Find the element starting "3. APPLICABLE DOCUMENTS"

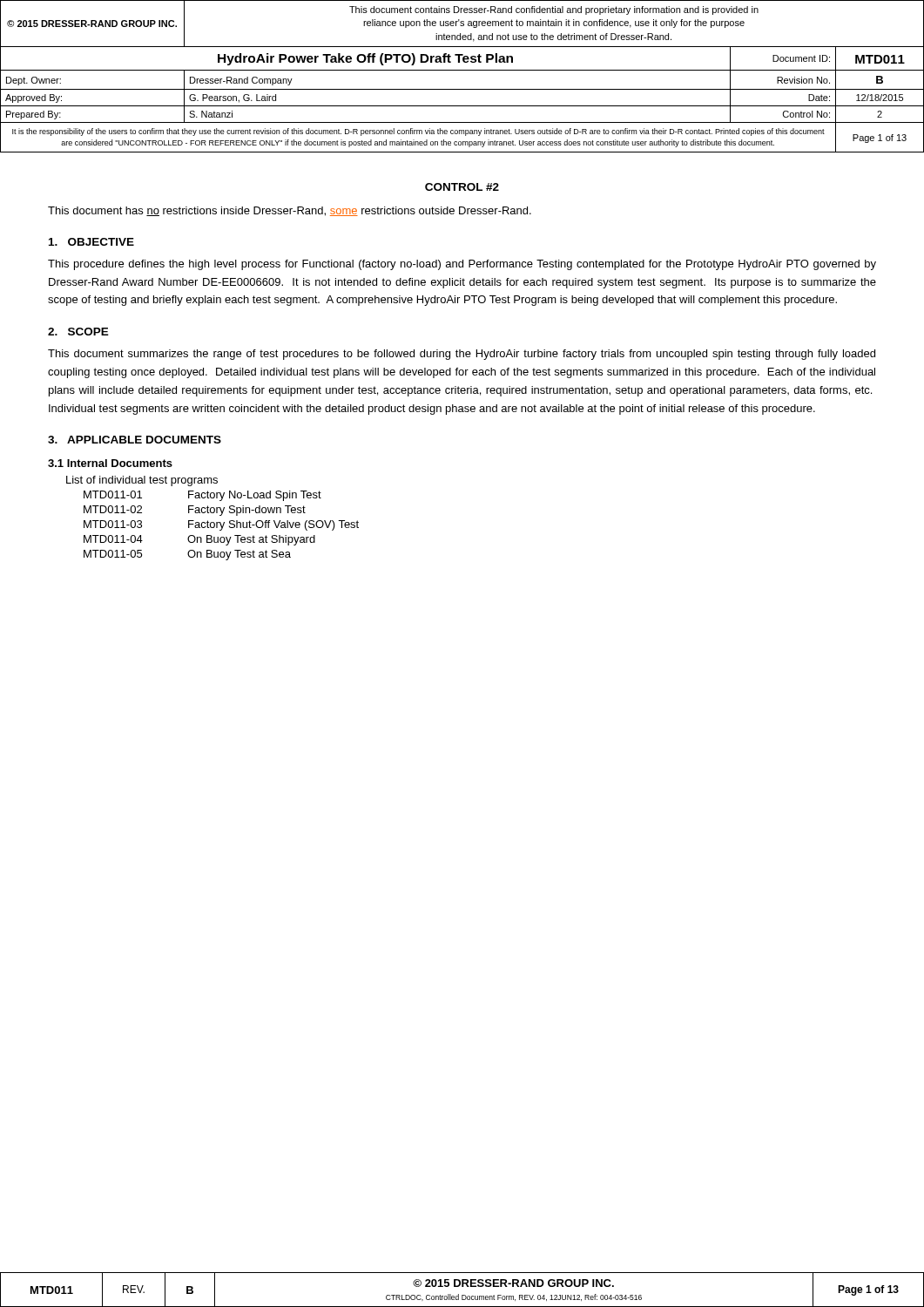point(135,440)
